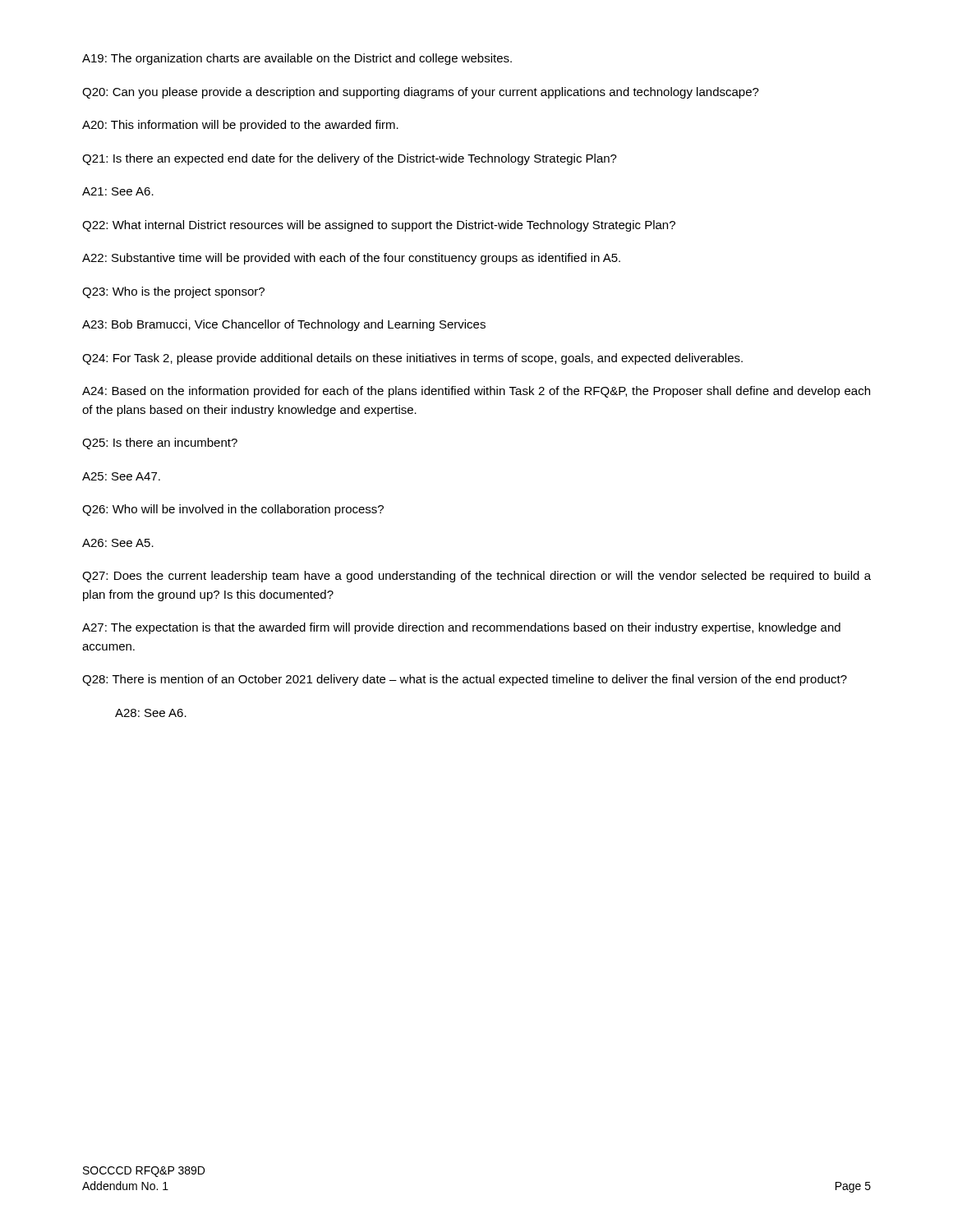
Task: Select the text starting "Q27: Does the current leadership"
Action: [x=476, y=585]
